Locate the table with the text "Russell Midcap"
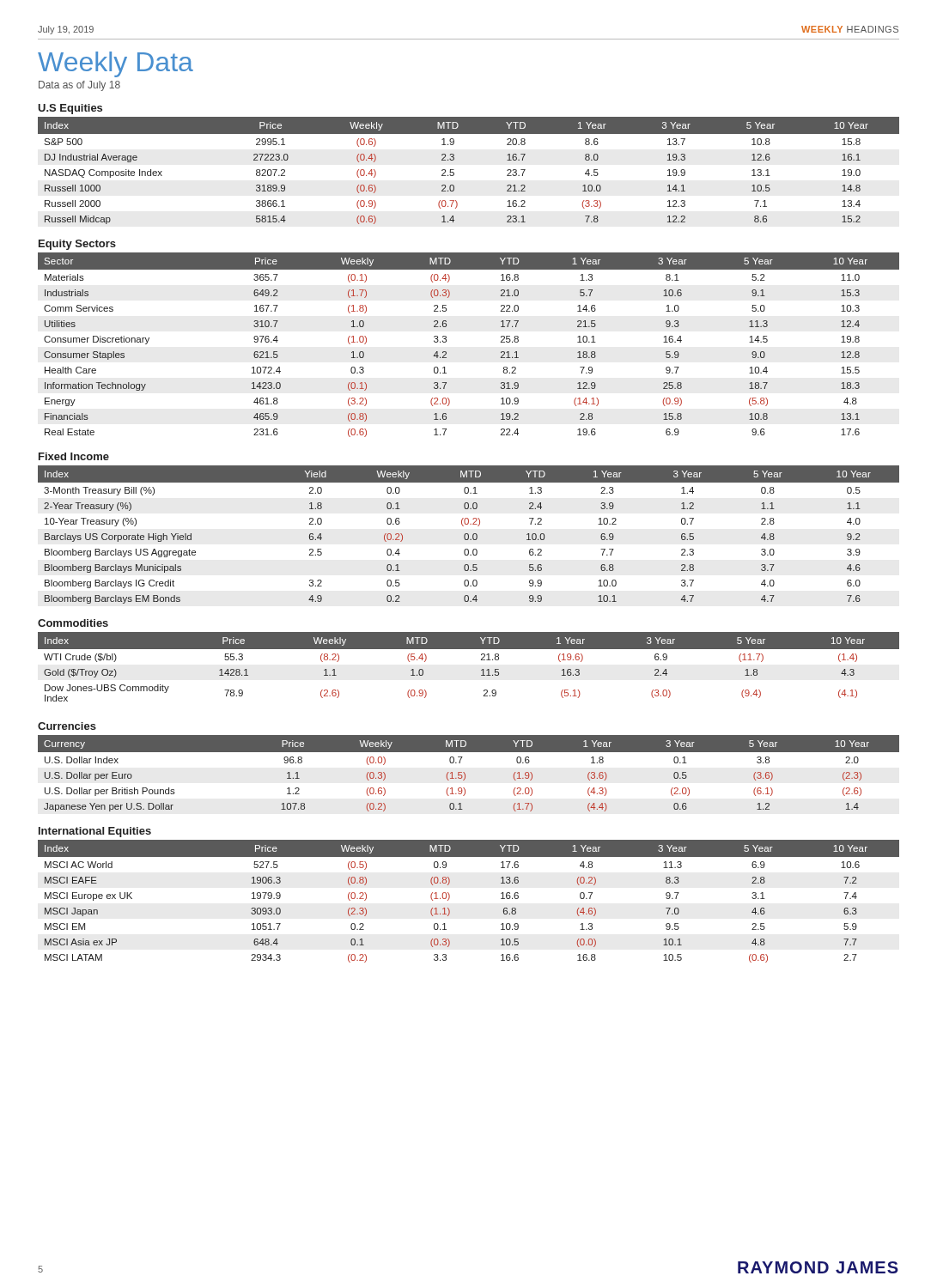This screenshot has height=1288, width=937. pos(468,172)
